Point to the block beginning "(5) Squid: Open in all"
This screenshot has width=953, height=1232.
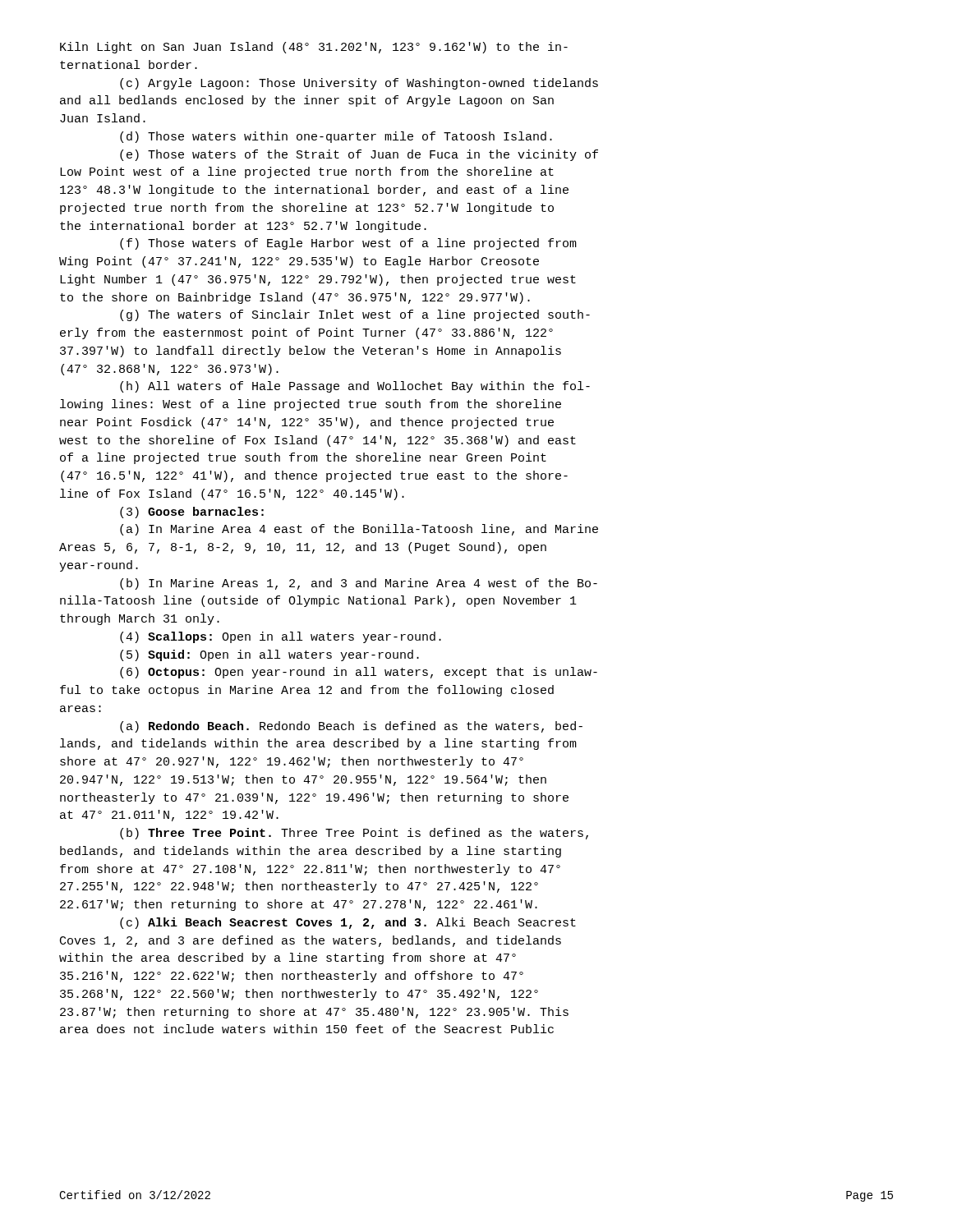pyautogui.click(x=240, y=655)
